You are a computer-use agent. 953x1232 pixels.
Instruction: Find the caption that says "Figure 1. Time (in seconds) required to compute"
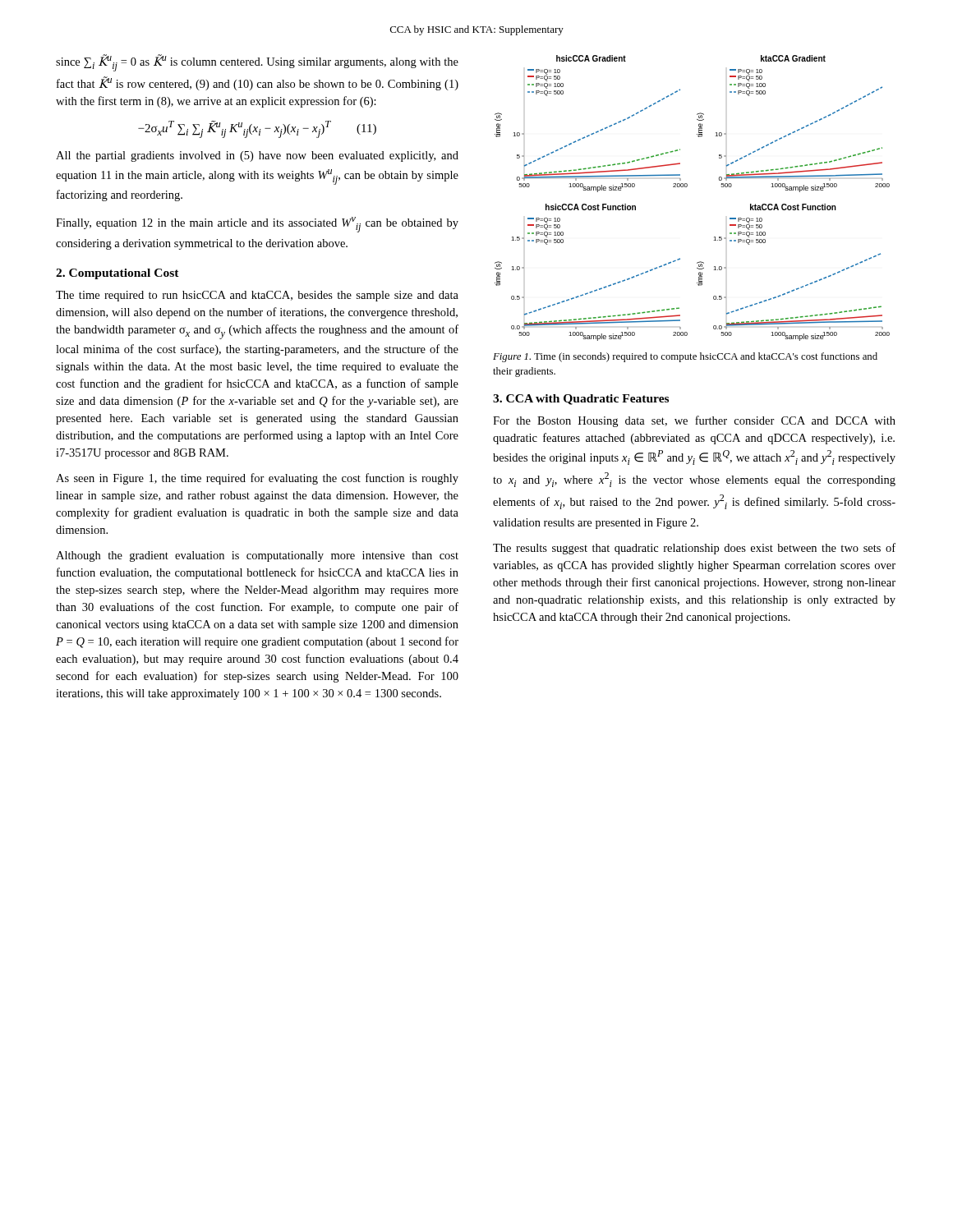click(685, 364)
